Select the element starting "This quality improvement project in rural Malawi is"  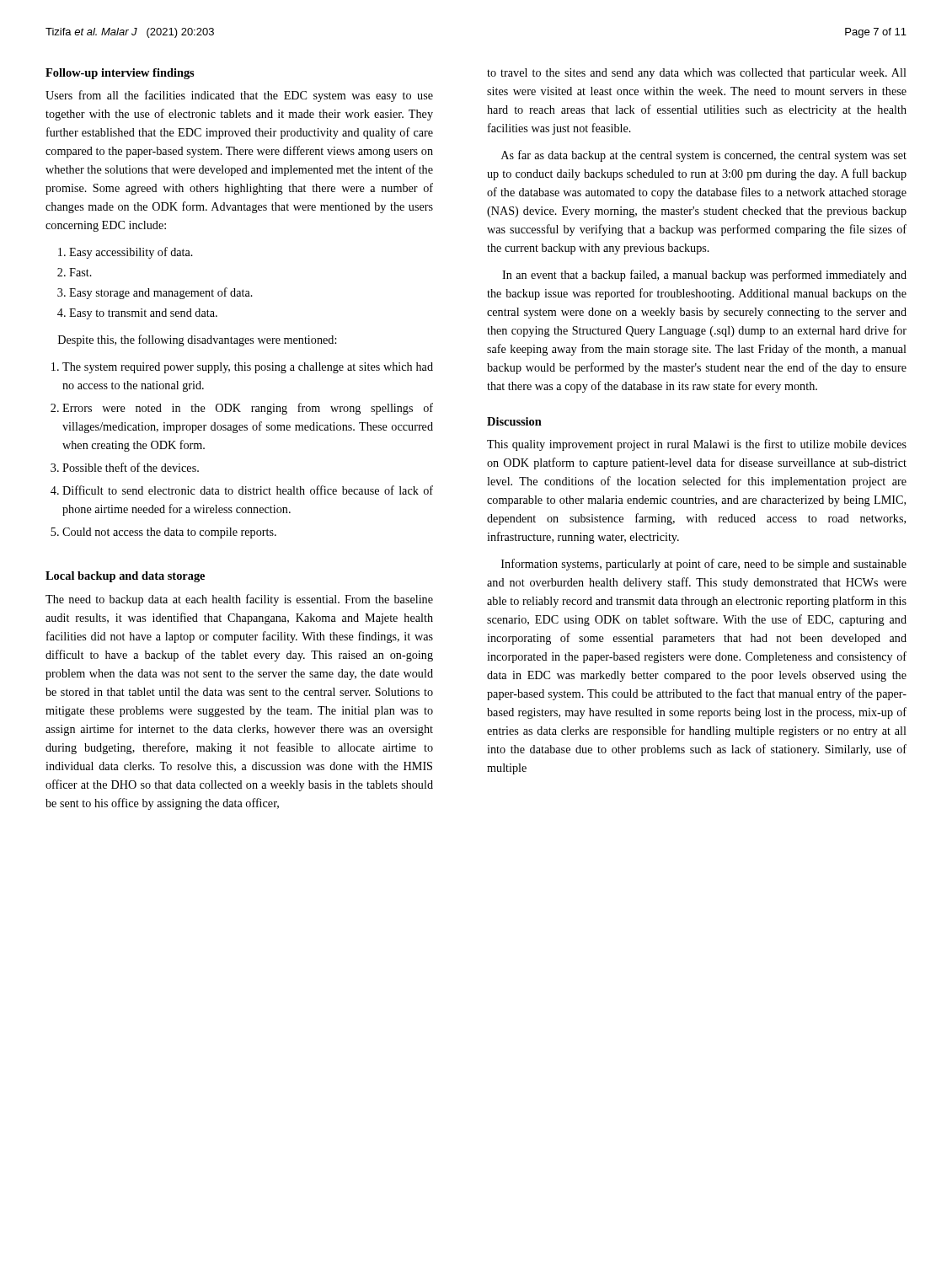(697, 491)
